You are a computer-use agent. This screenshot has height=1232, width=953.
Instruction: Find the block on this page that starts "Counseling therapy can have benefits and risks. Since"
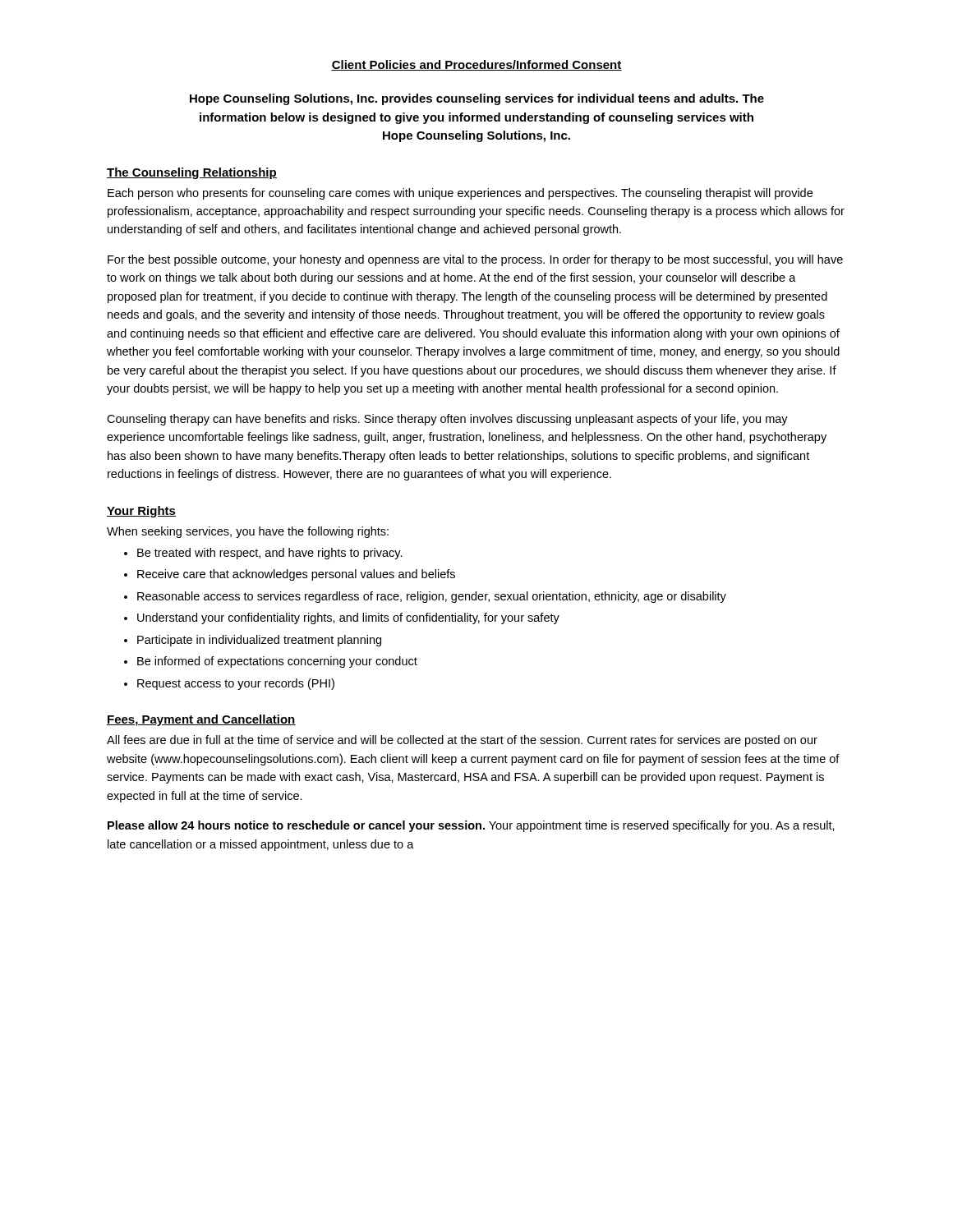pos(467,446)
